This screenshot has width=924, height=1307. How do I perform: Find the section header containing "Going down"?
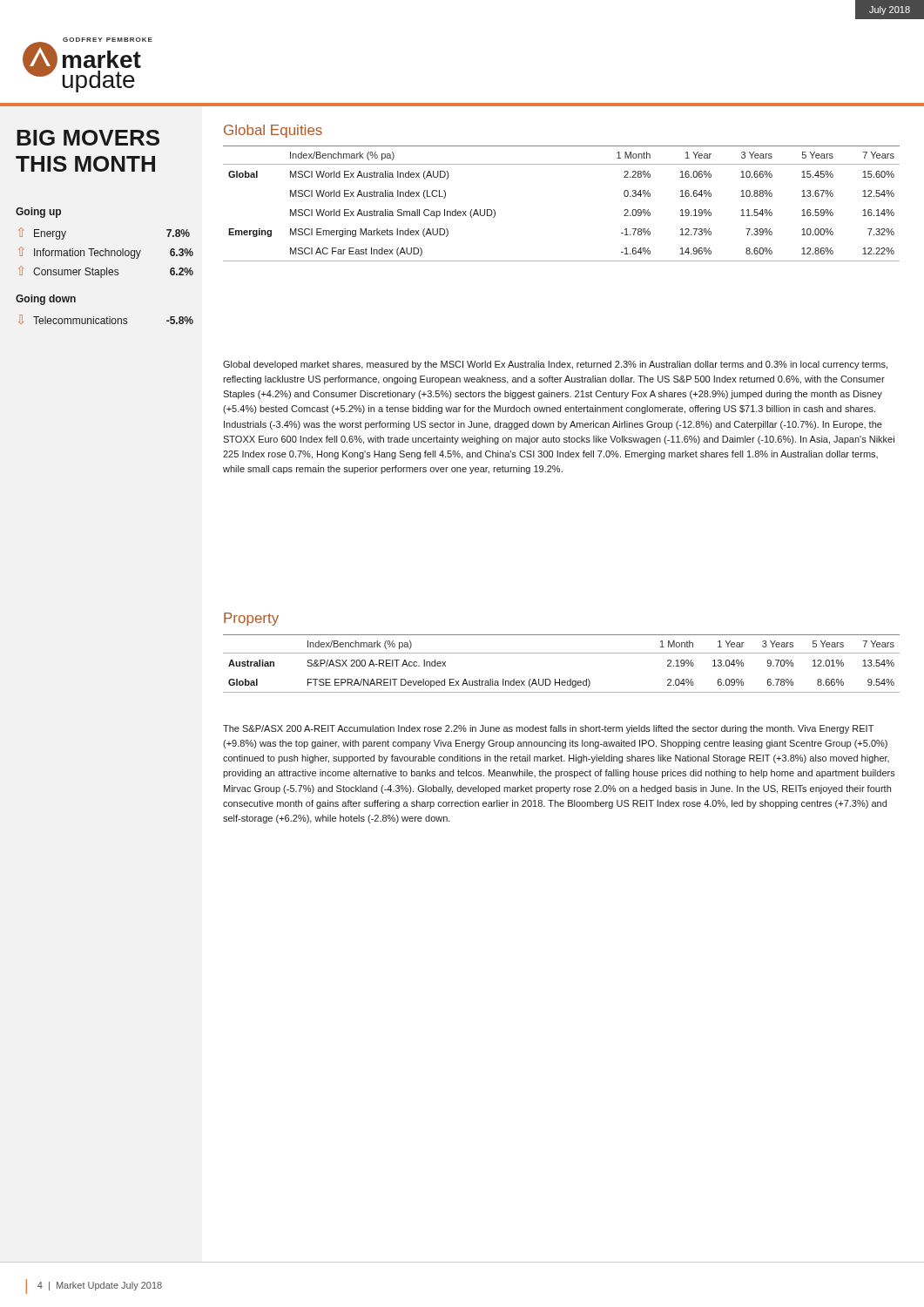click(x=46, y=299)
